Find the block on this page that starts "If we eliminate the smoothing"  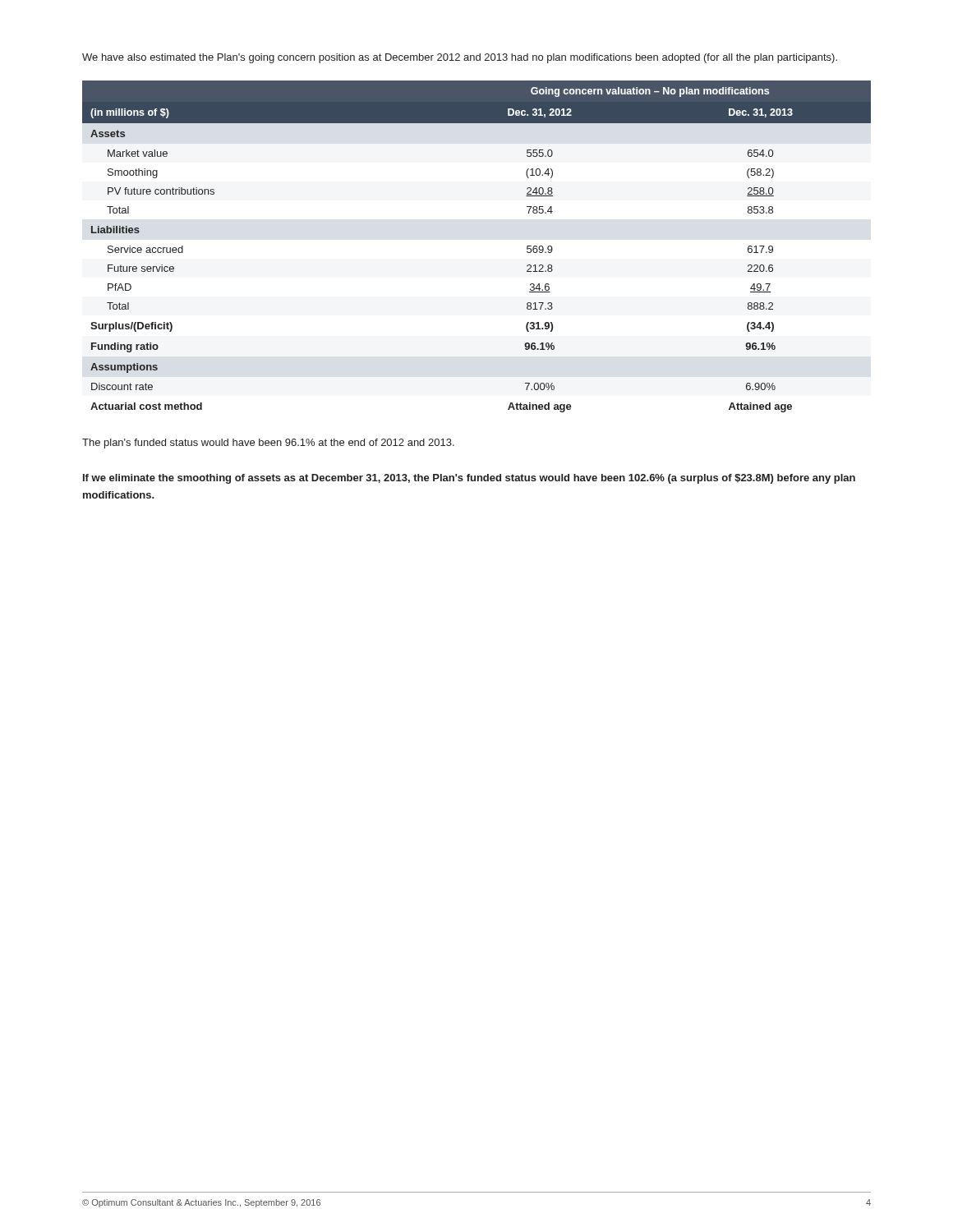469,486
